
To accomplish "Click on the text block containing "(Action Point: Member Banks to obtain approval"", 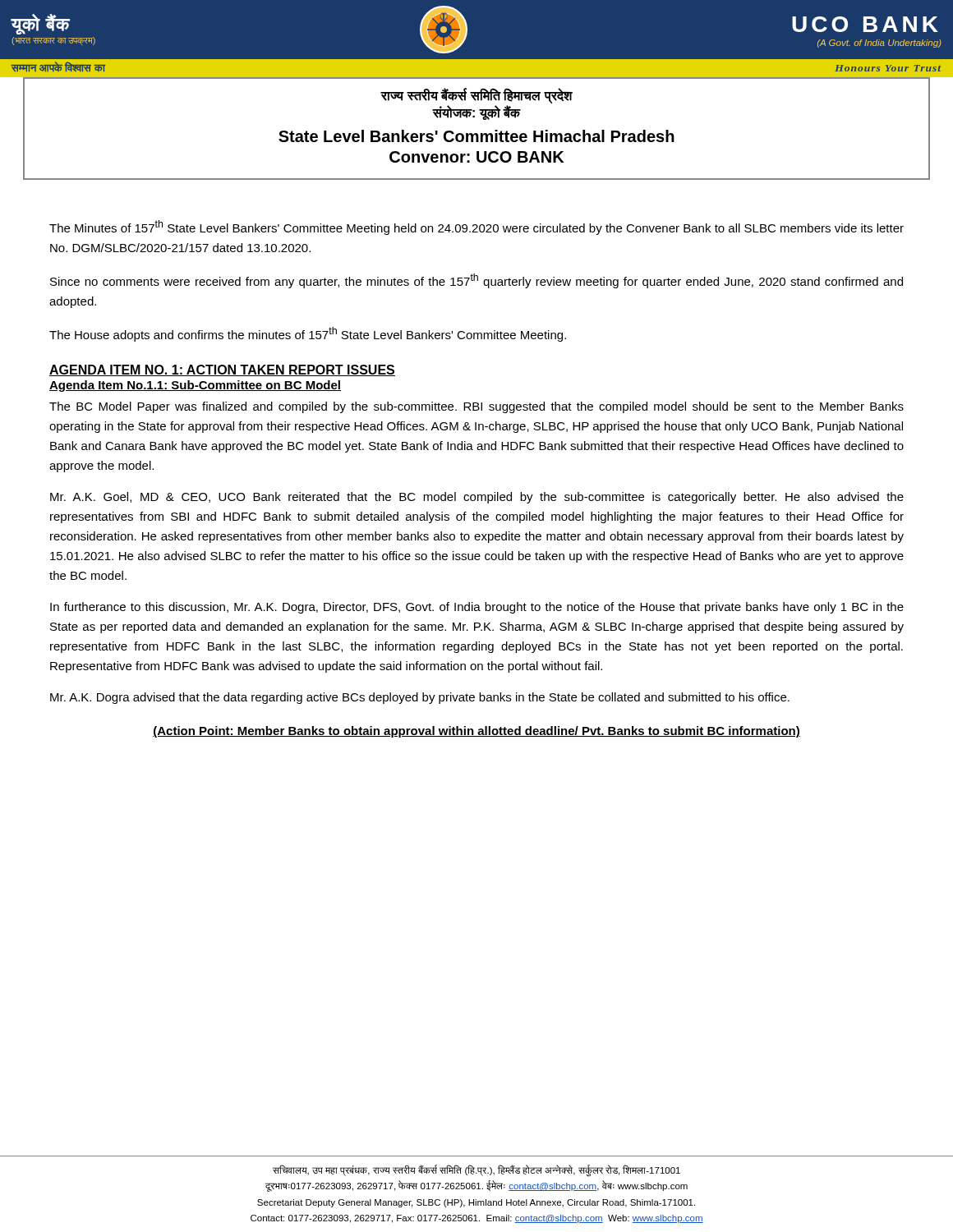I will (x=476, y=731).
